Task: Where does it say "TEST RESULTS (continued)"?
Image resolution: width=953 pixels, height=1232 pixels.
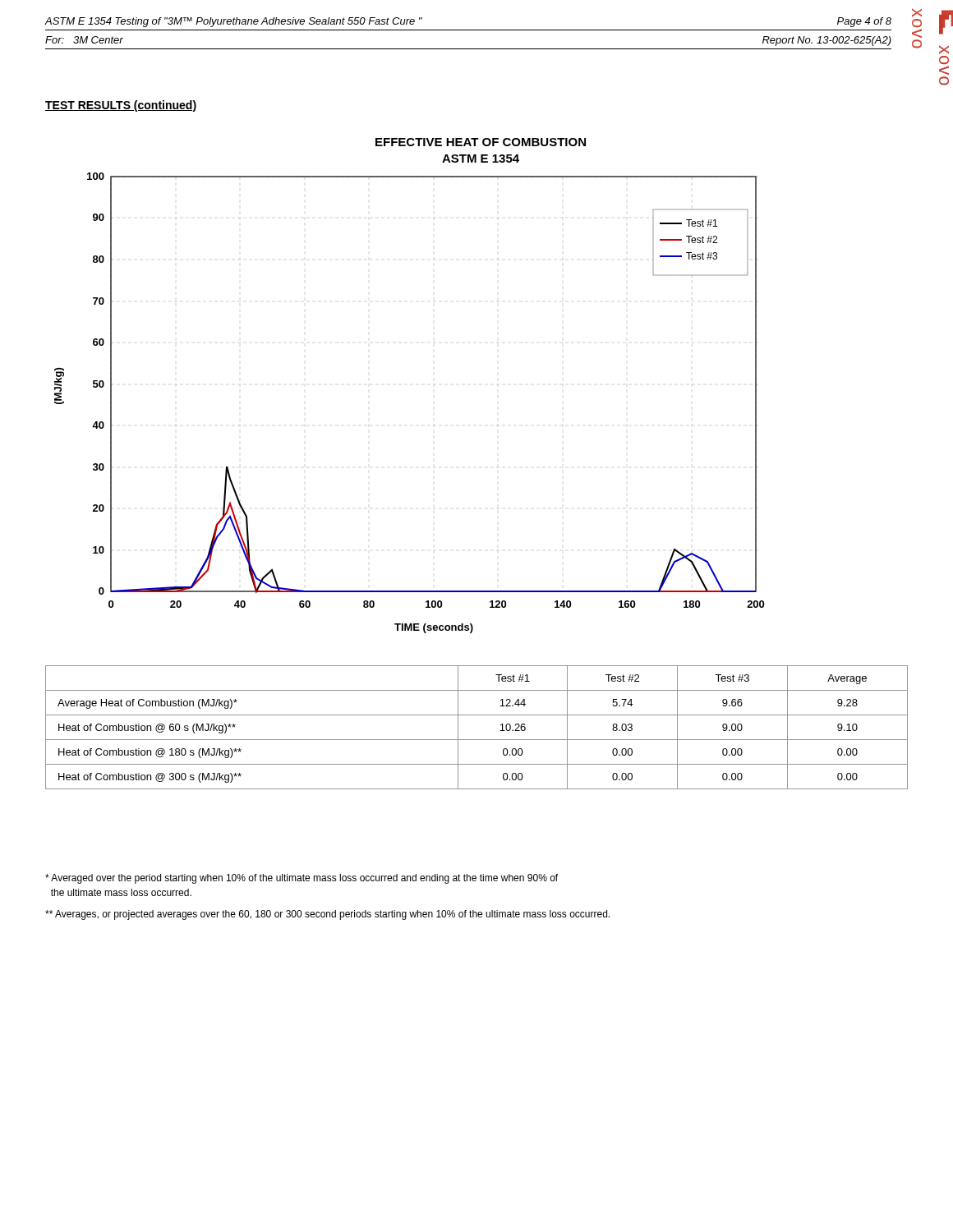Action: [121, 105]
